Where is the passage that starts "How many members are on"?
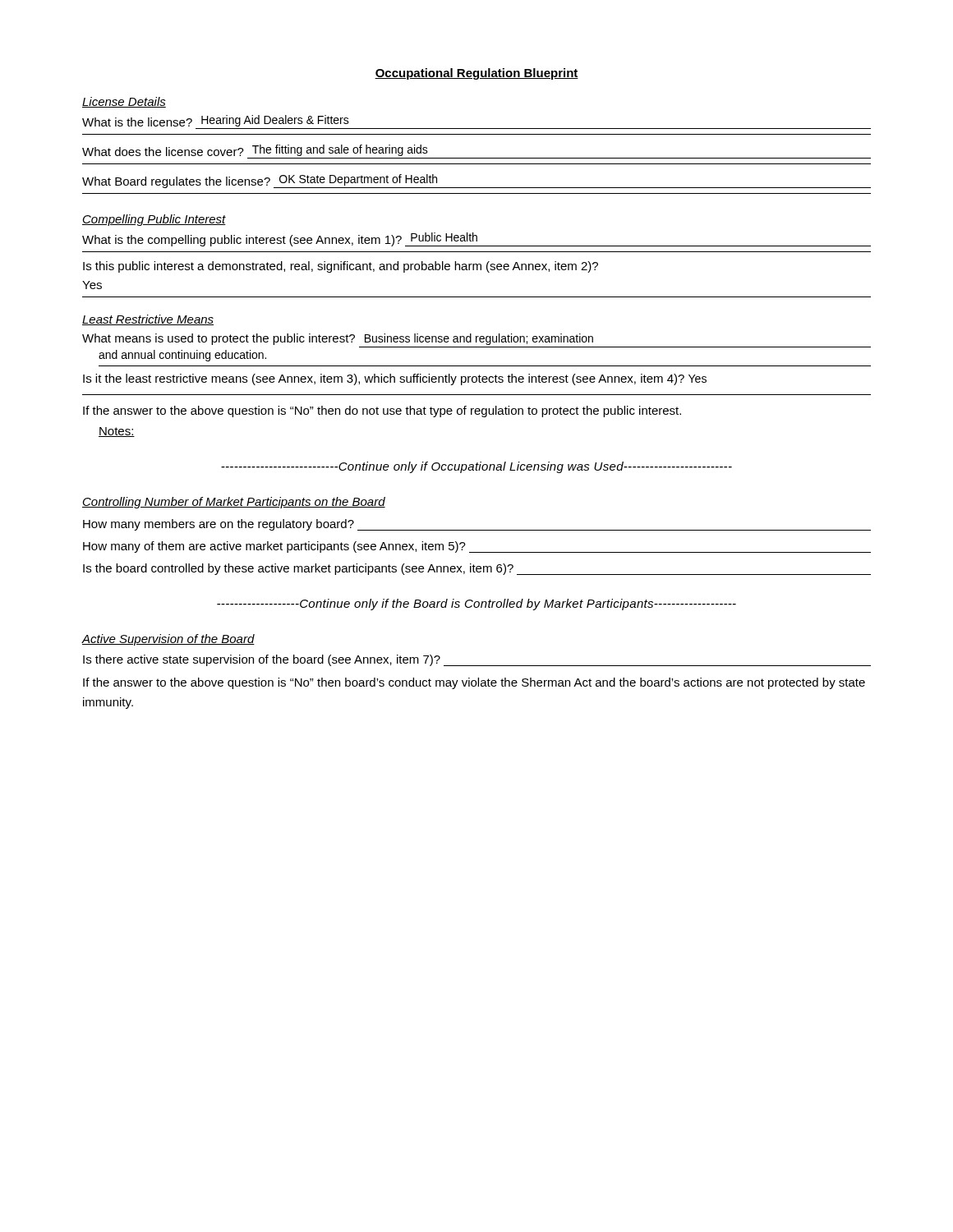Screen dimensions: 1232x953 (476, 523)
